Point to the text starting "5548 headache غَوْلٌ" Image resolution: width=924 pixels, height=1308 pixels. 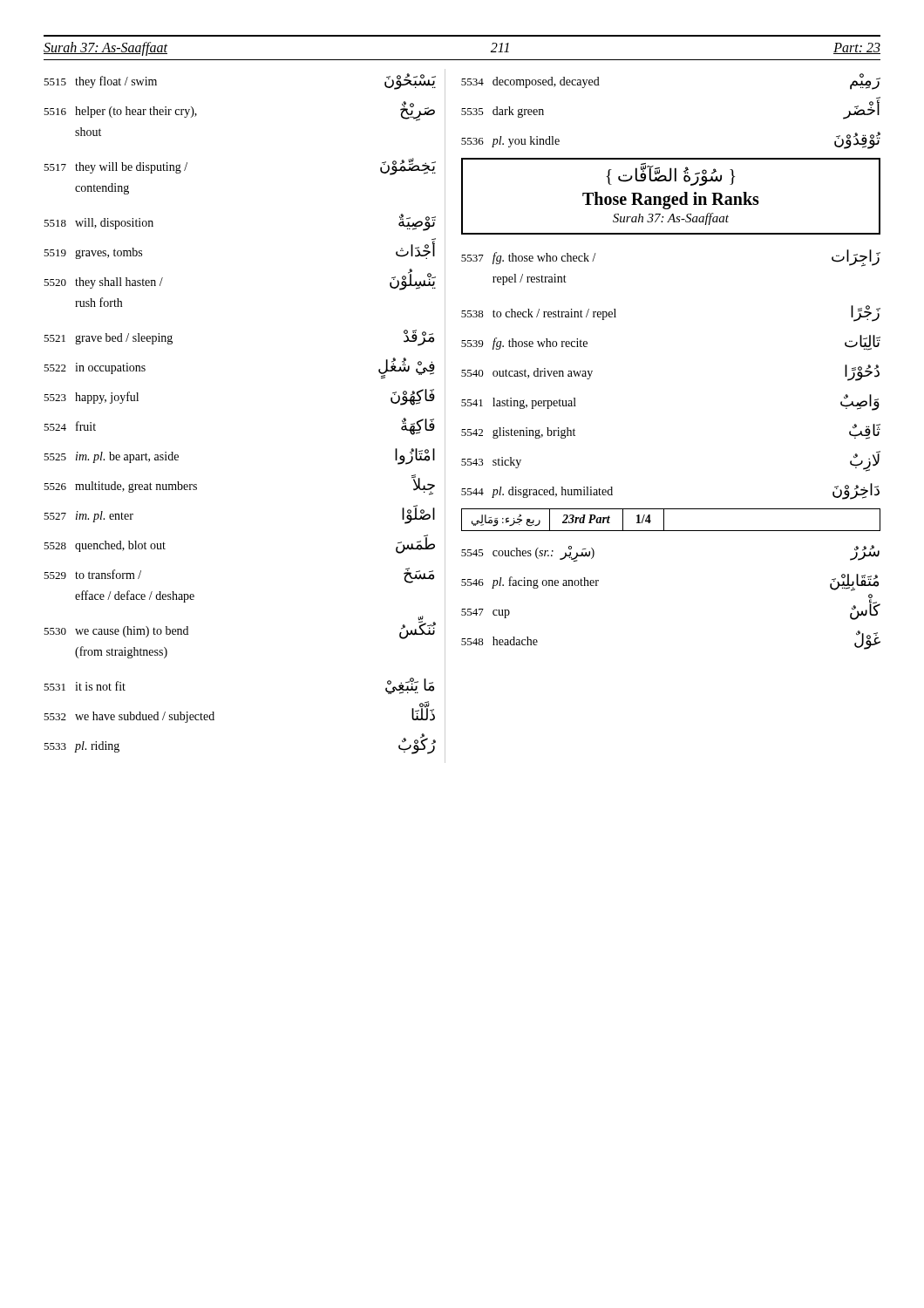pos(495,640)
